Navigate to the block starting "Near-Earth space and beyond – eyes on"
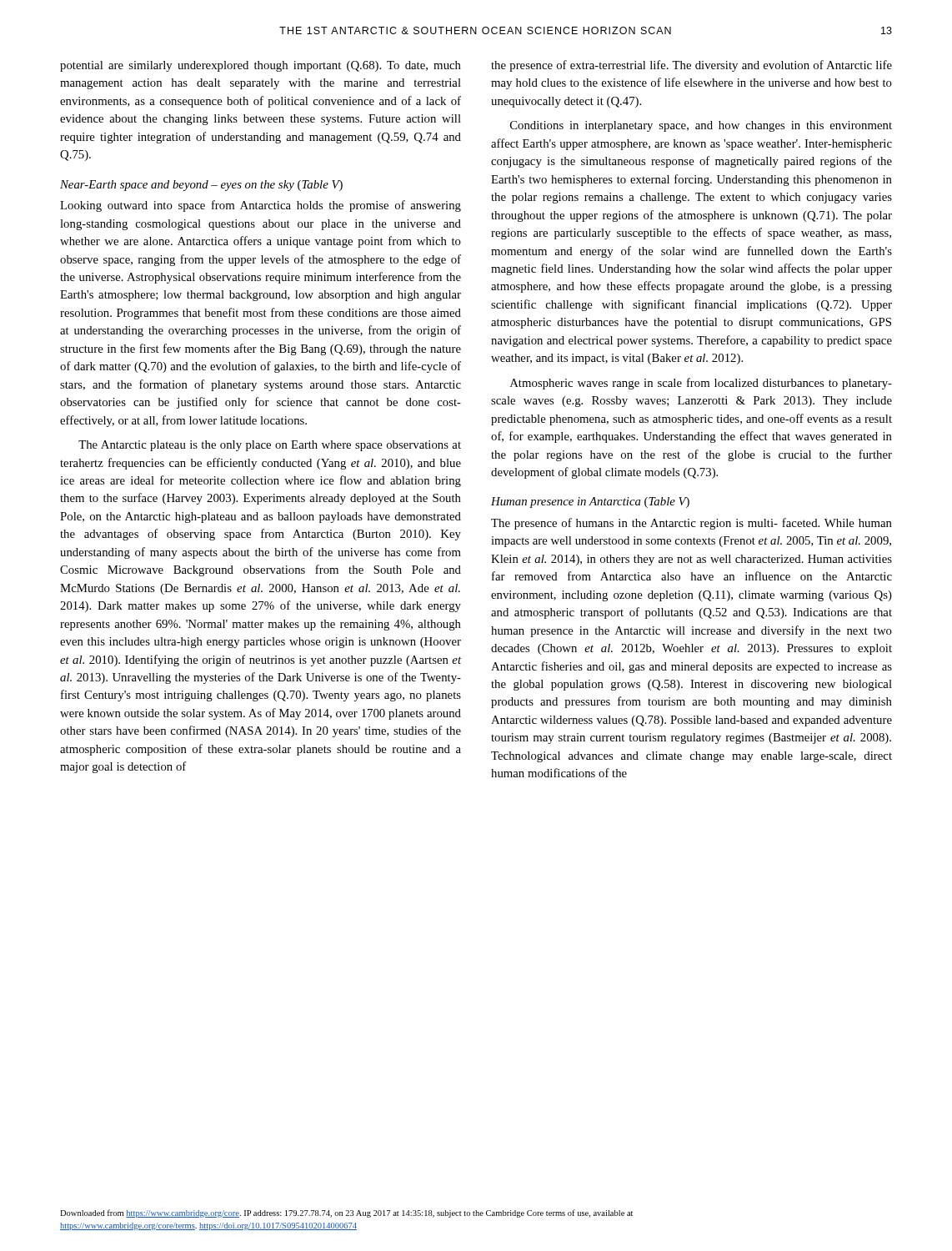This screenshot has height=1251, width=952. click(260, 185)
